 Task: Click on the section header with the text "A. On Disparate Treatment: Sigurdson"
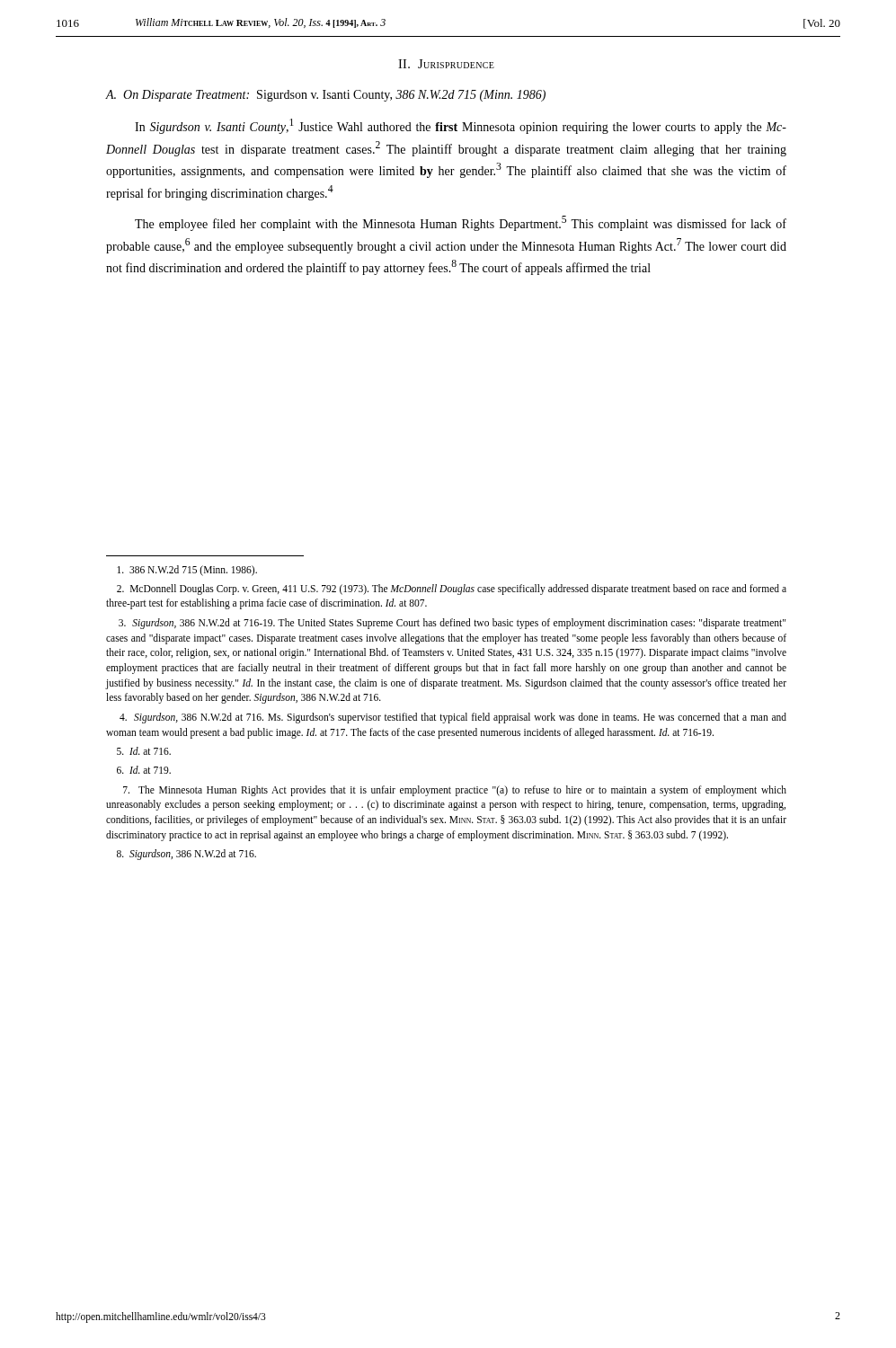[x=326, y=95]
